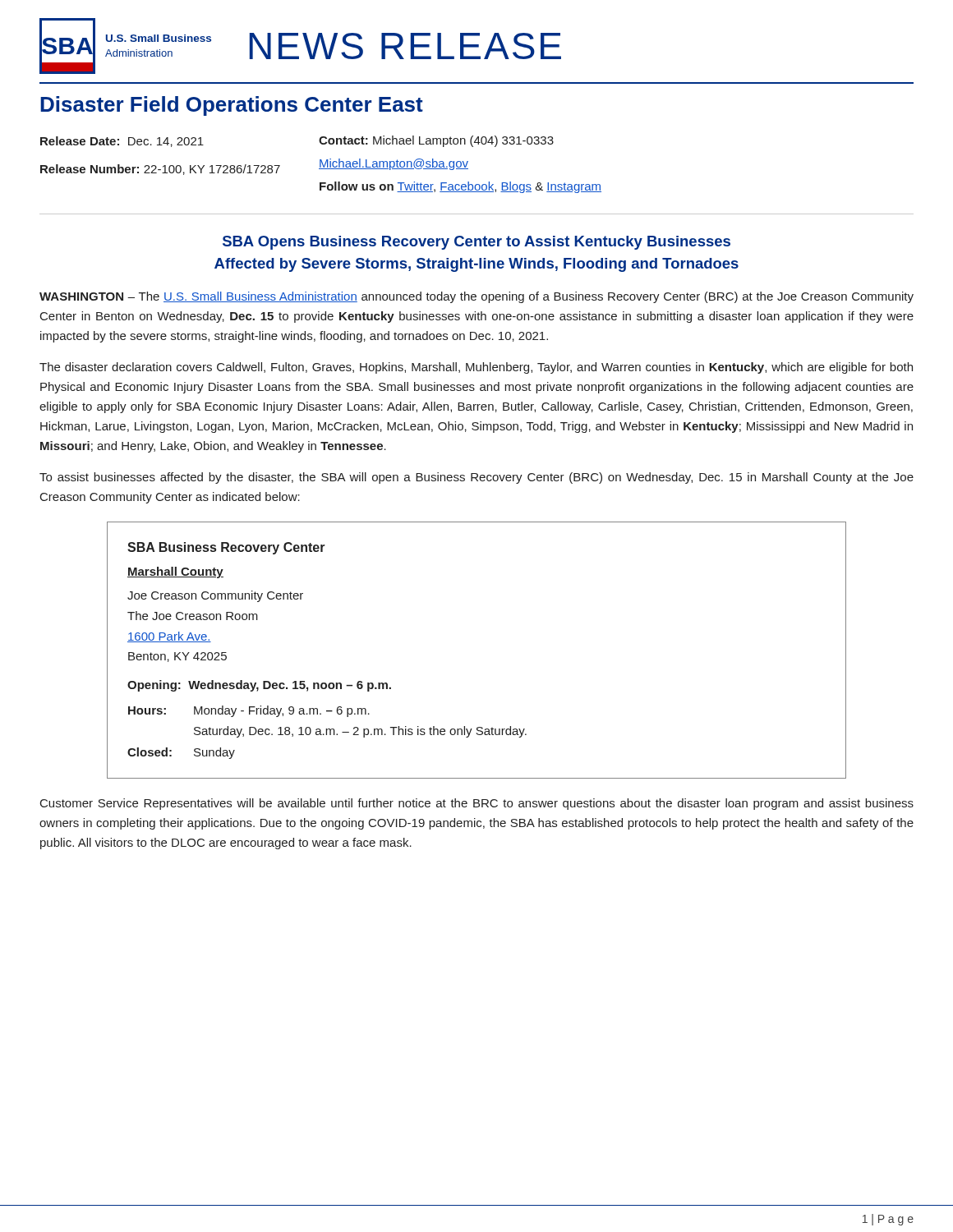Select the section header containing "SBA Opens Business Recovery Center"
Screen dimensions: 1232x953
[476, 252]
